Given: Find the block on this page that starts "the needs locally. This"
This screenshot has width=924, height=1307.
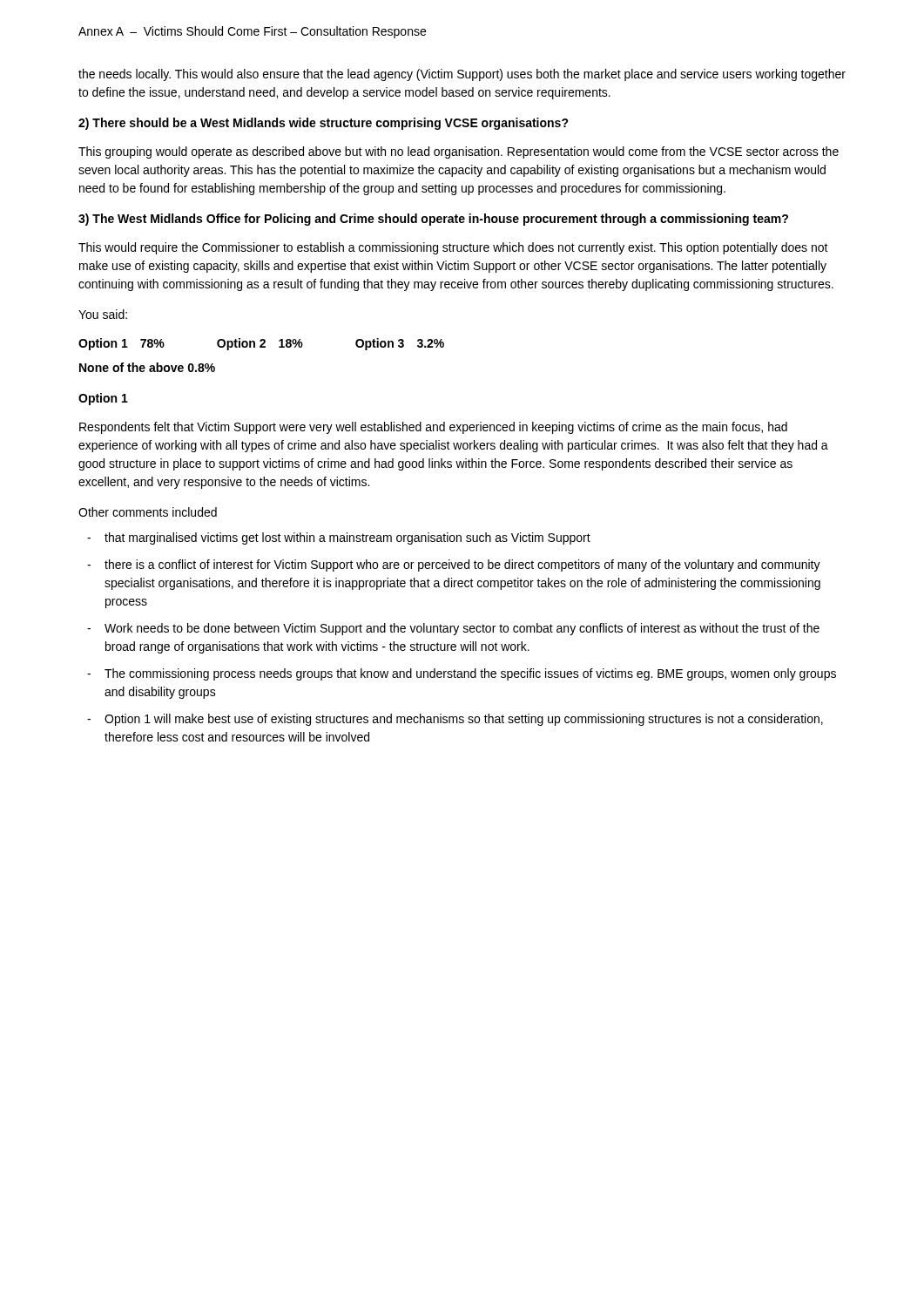Looking at the screenshot, I should [462, 84].
